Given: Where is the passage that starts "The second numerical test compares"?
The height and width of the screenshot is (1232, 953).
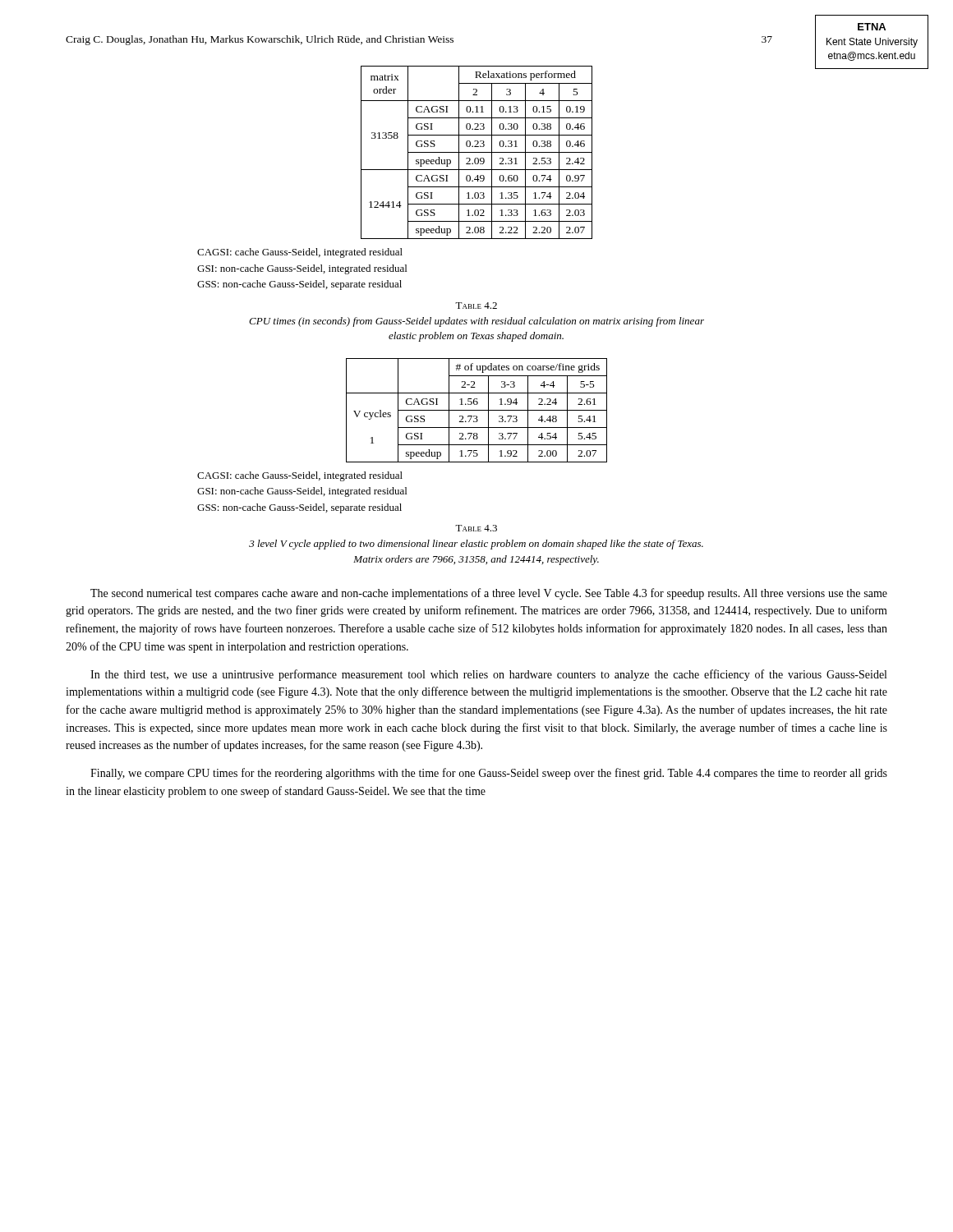Looking at the screenshot, I should tap(476, 620).
